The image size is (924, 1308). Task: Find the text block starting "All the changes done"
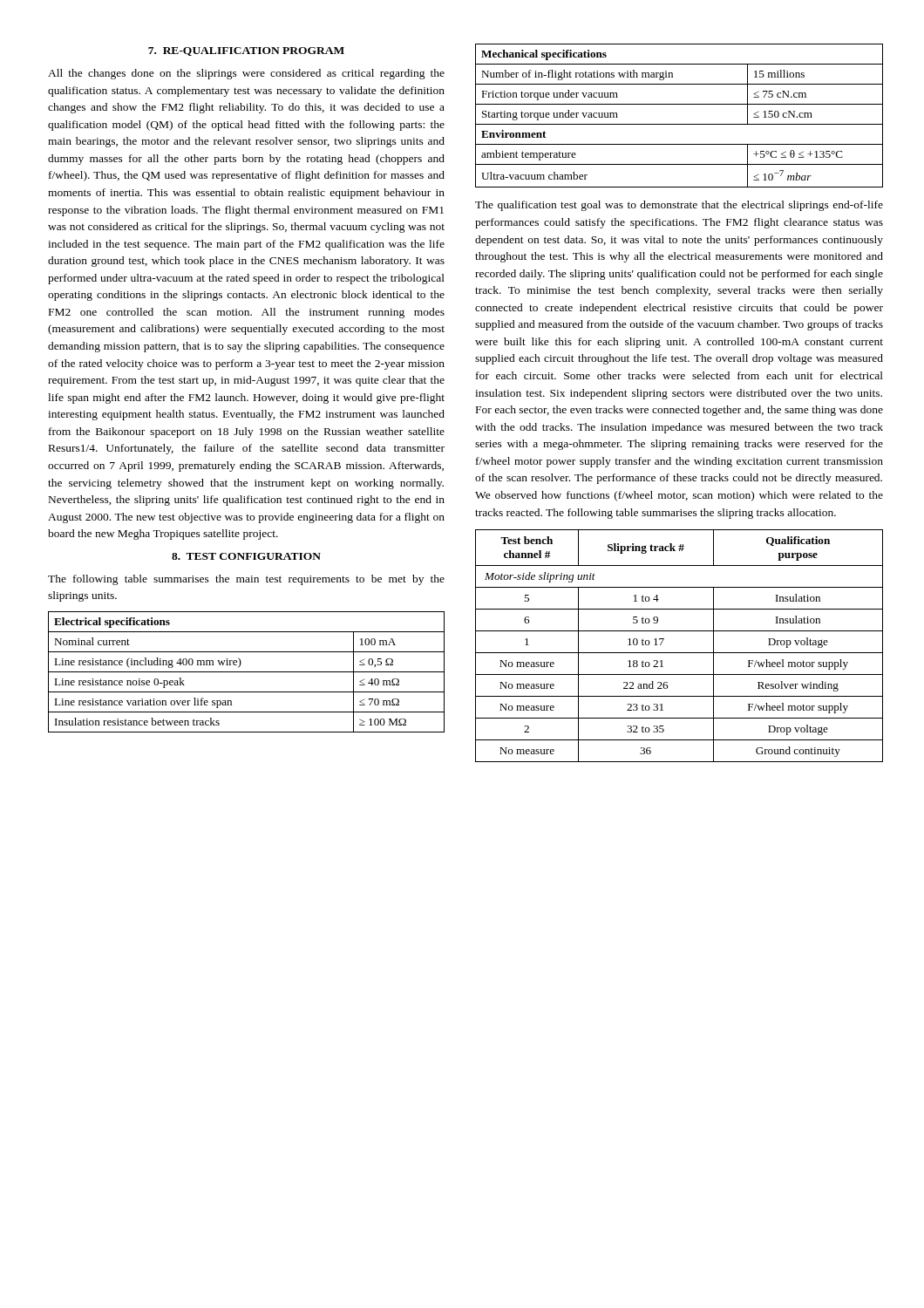246,303
